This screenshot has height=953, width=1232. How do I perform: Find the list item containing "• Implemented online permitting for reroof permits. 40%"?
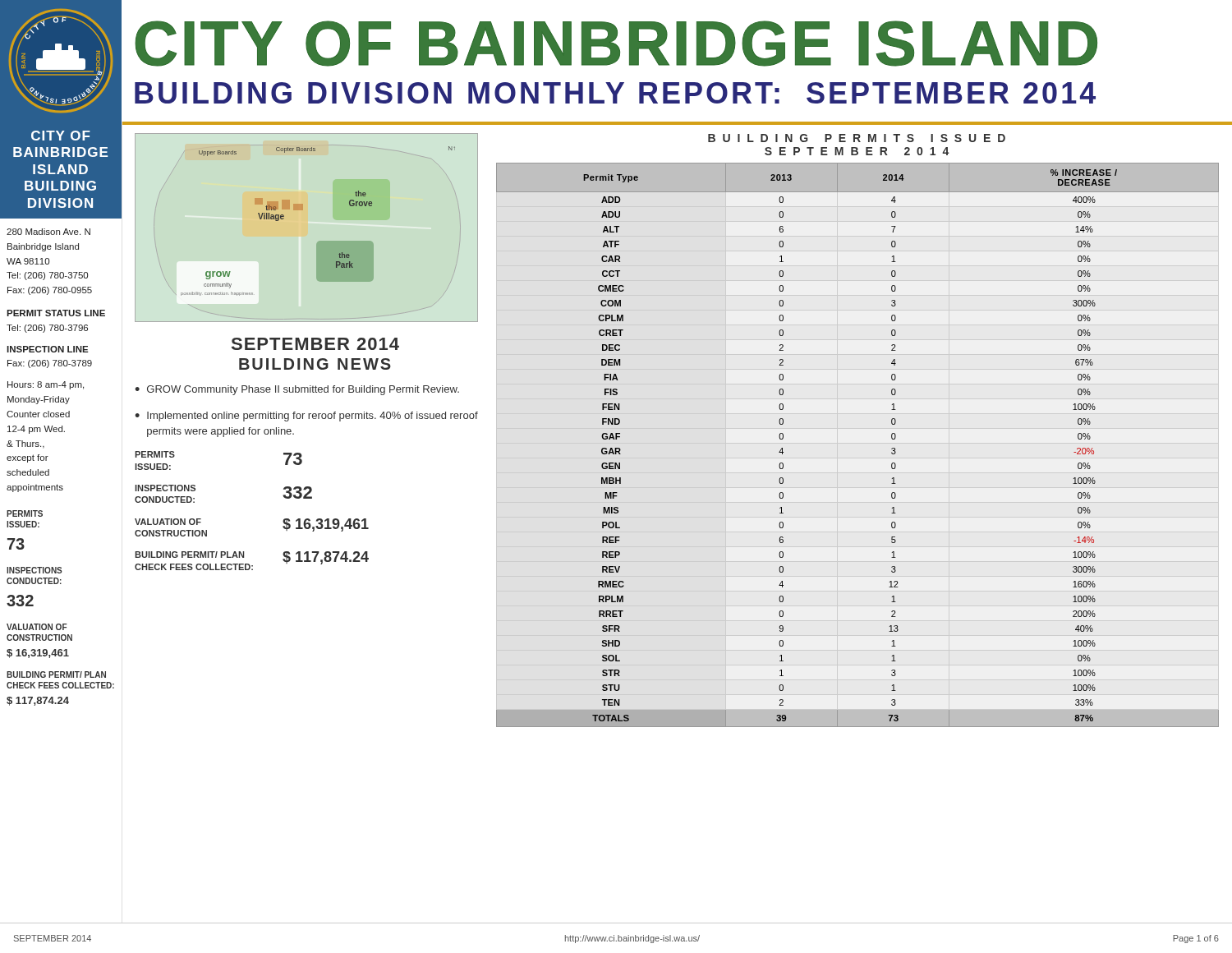point(315,424)
